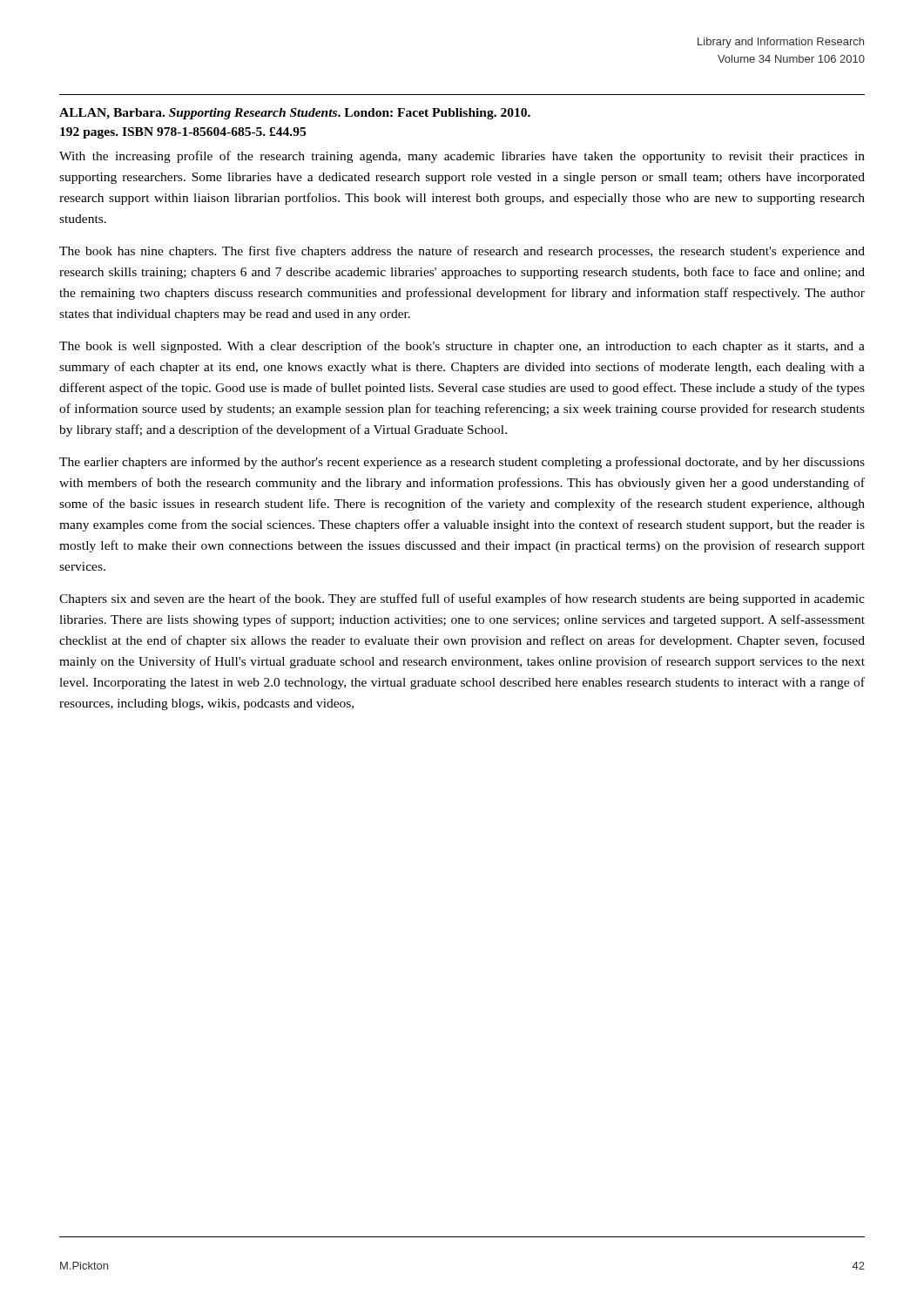The width and height of the screenshot is (924, 1307).
Task: Locate the text block that reads "The book is well signposted. With"
Action: (x=462, y=387)
